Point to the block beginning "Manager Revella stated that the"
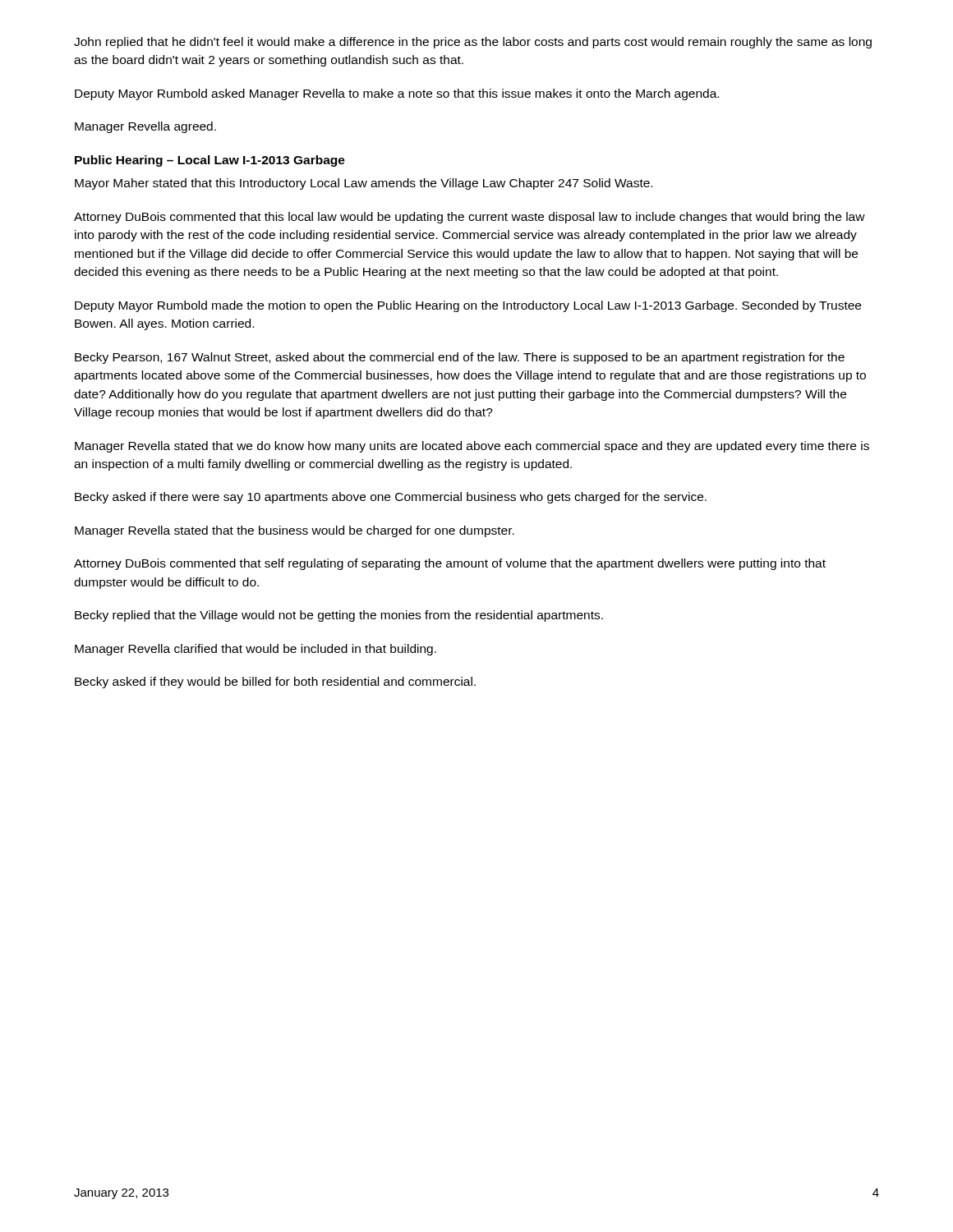 click(294, 530)
